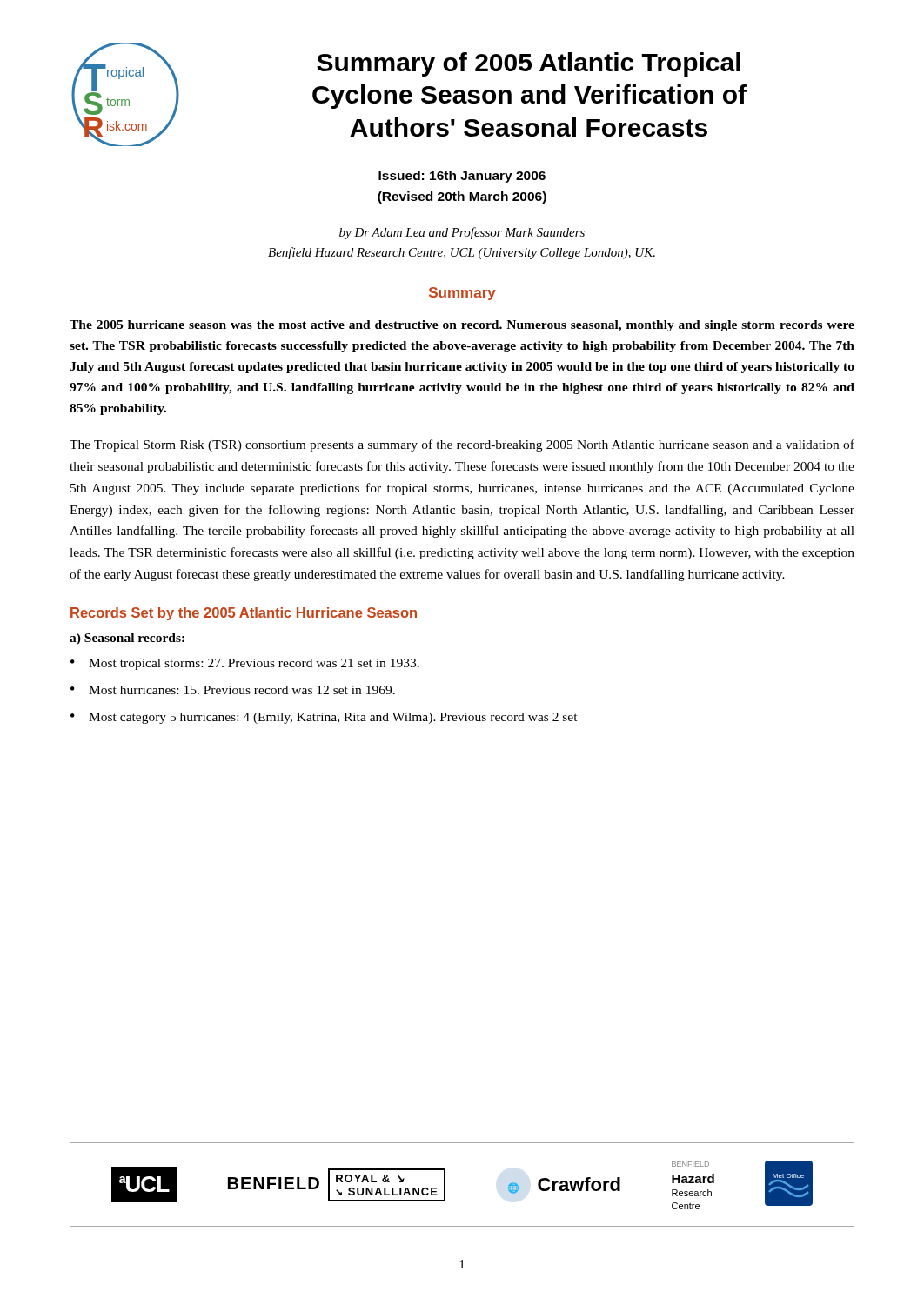Locate the block starting "• Most hurricanes: 15."
This screenshot has height=1305, width=924.
tap(233, 690)
